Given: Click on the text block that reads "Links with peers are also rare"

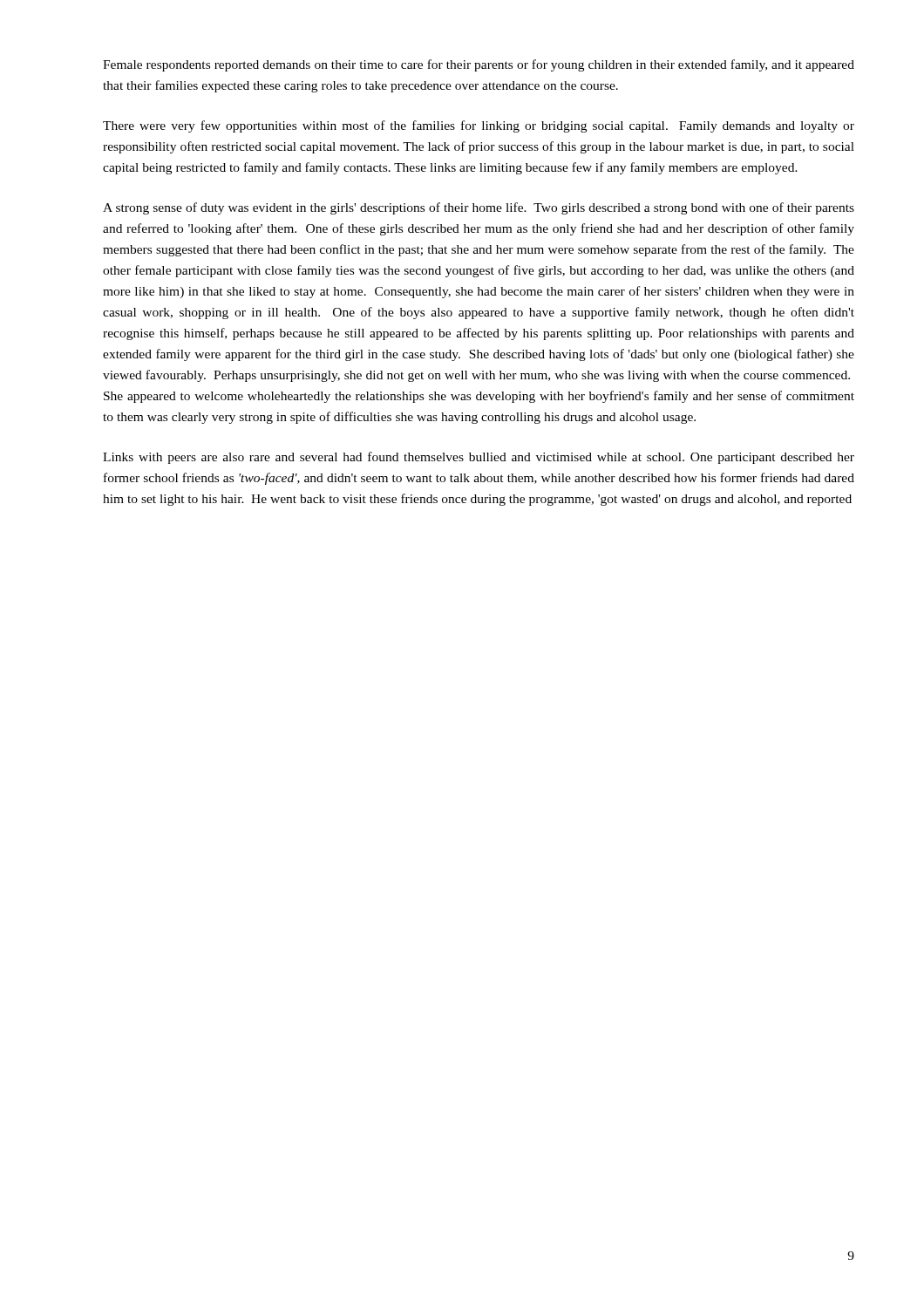Looking at the screenshot, I should point(479,478).
